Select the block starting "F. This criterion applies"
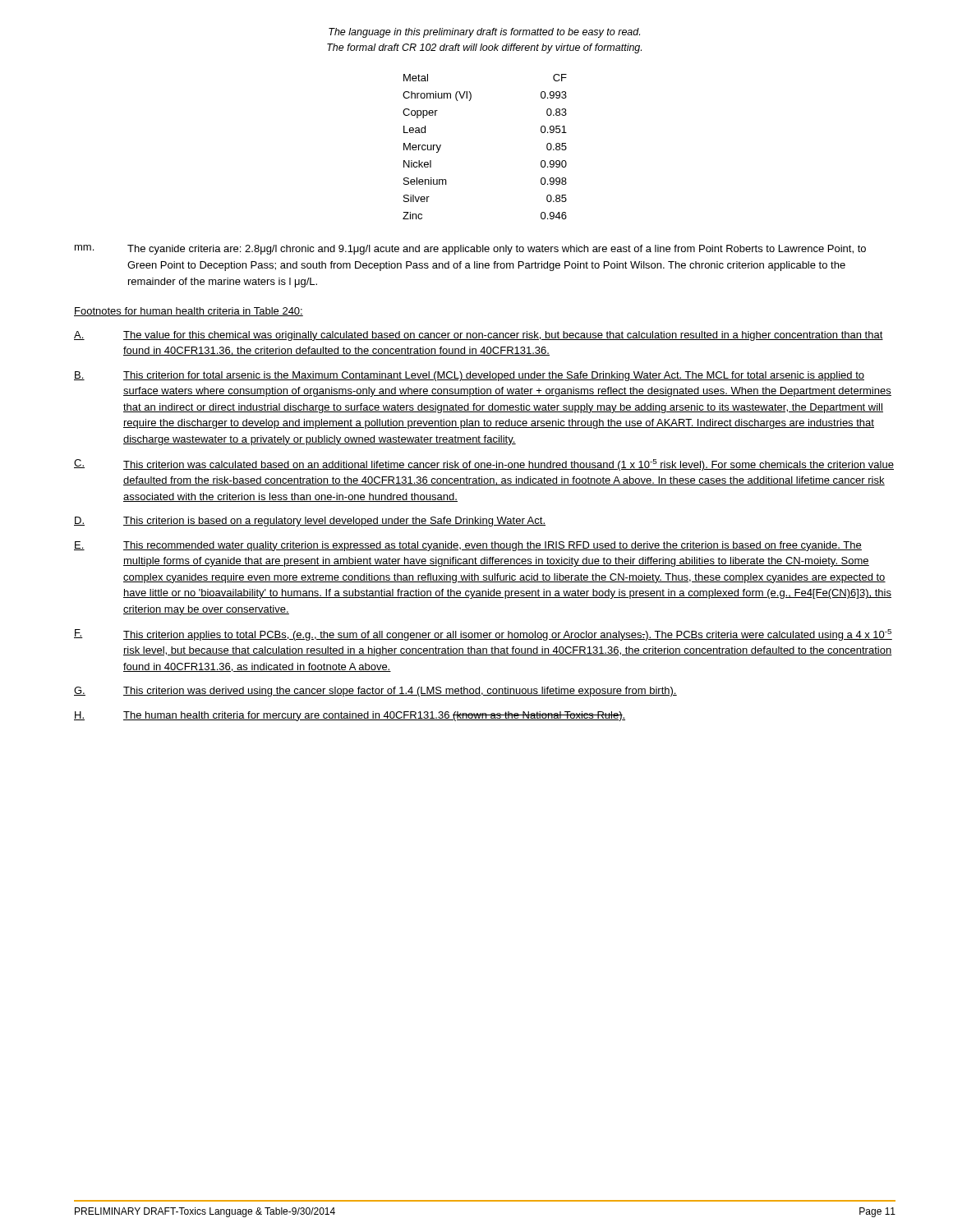 (485, 650)
